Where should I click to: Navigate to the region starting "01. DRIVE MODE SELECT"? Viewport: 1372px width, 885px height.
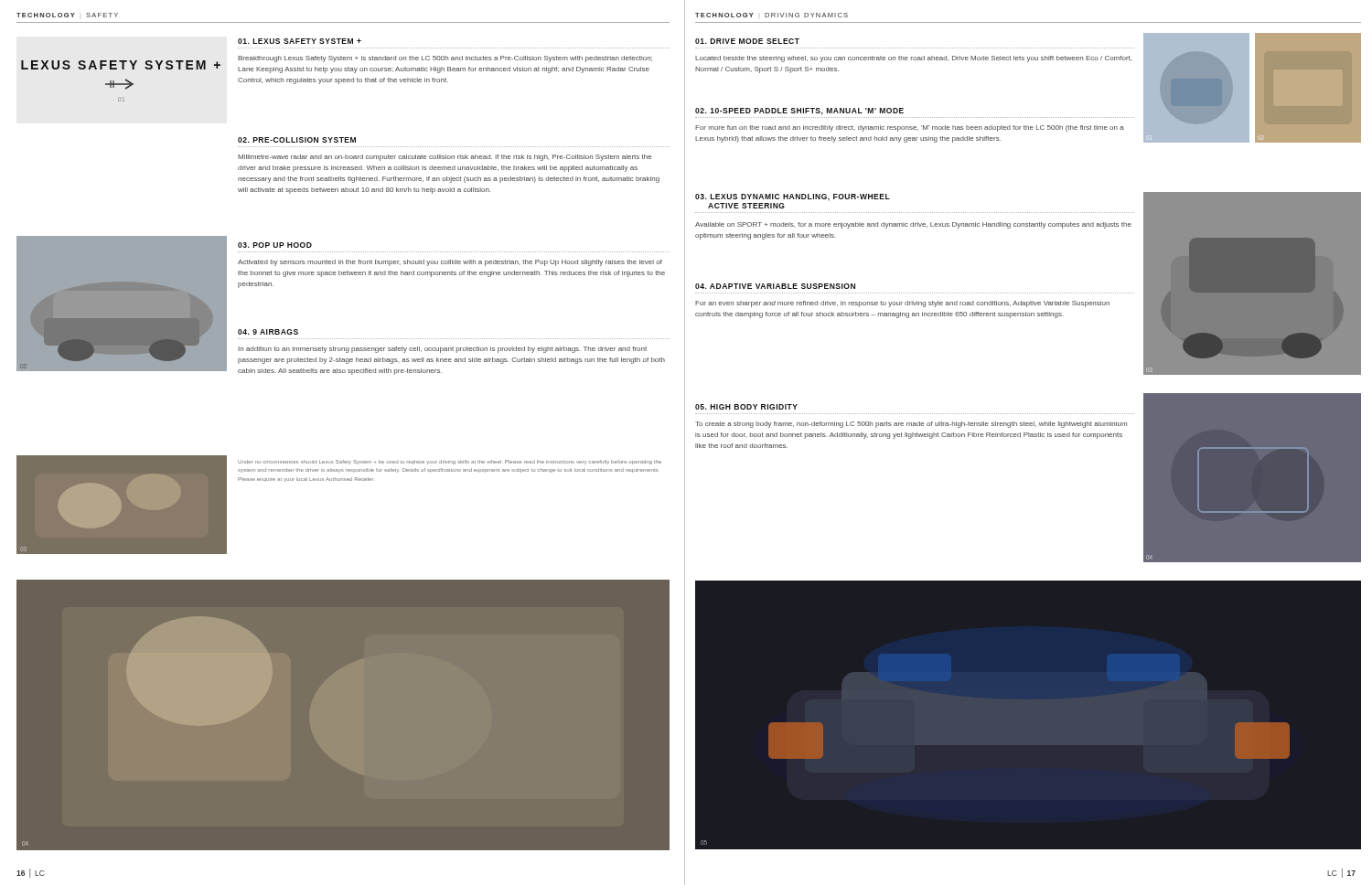pyautogui.click(x=747, y=41)
